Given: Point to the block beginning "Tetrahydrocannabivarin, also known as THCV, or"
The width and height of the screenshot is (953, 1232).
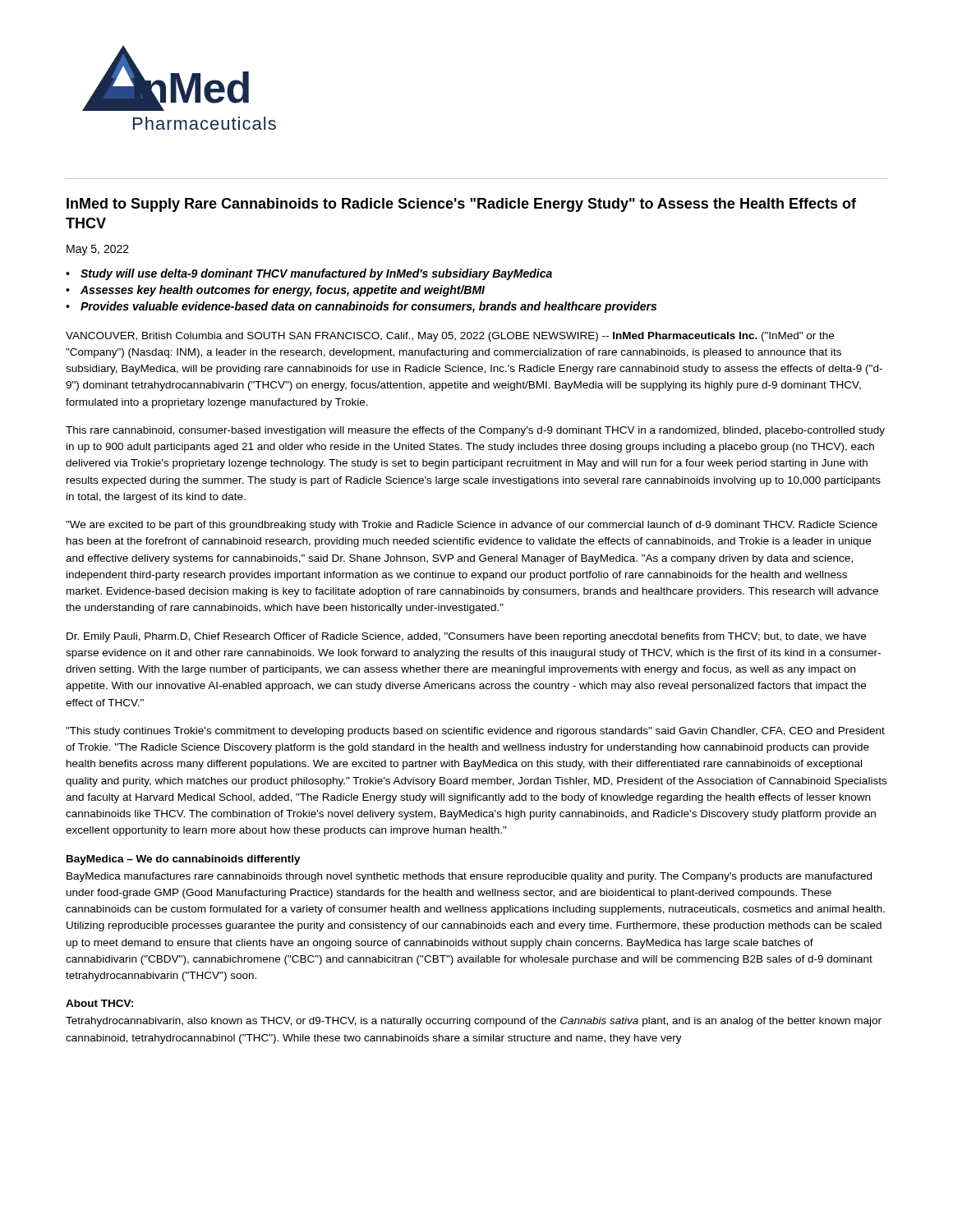Looking at the screenshot, I should pos(474,1029).
